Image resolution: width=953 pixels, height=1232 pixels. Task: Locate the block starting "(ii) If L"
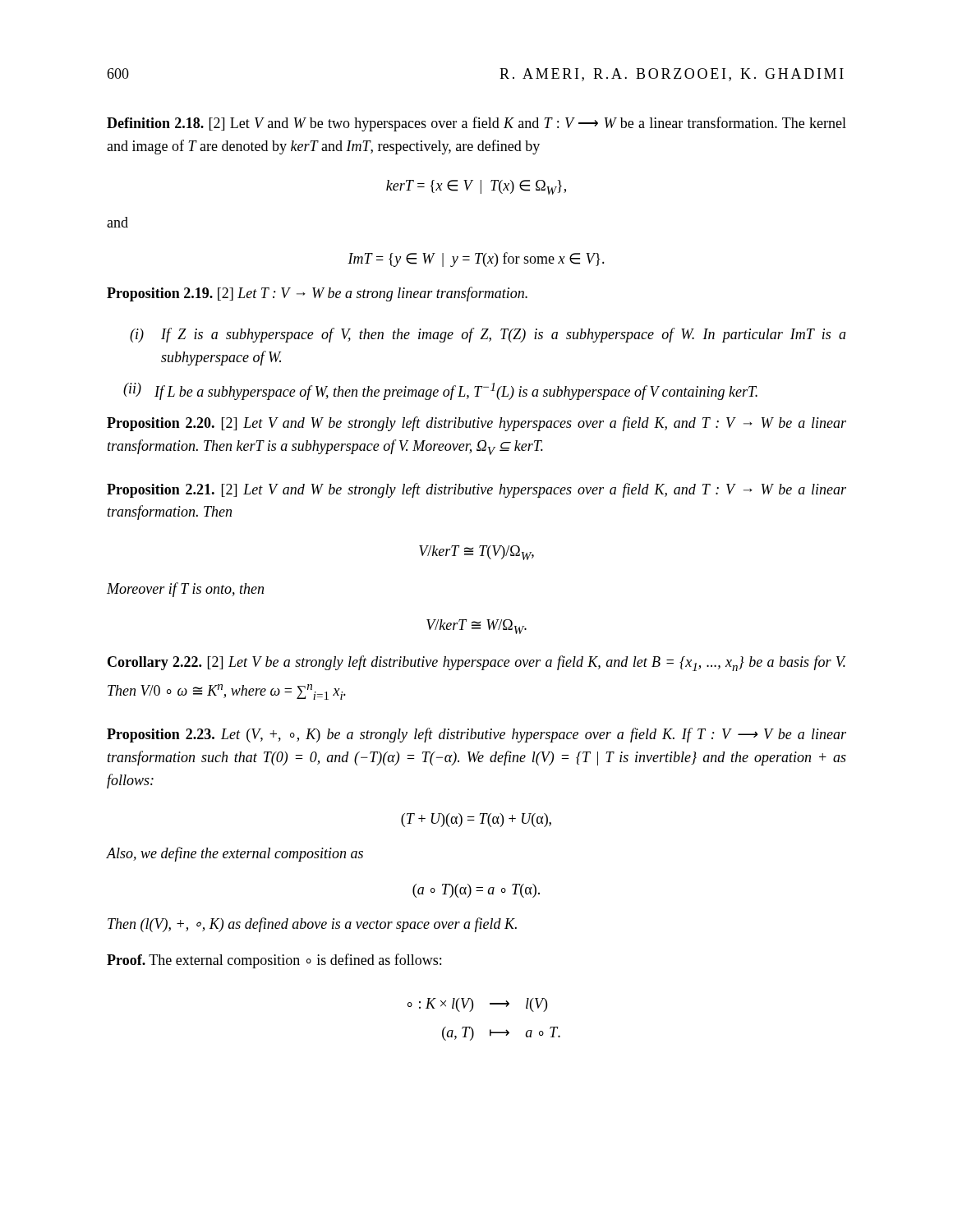pyautogui.click(x=441, y=391)
